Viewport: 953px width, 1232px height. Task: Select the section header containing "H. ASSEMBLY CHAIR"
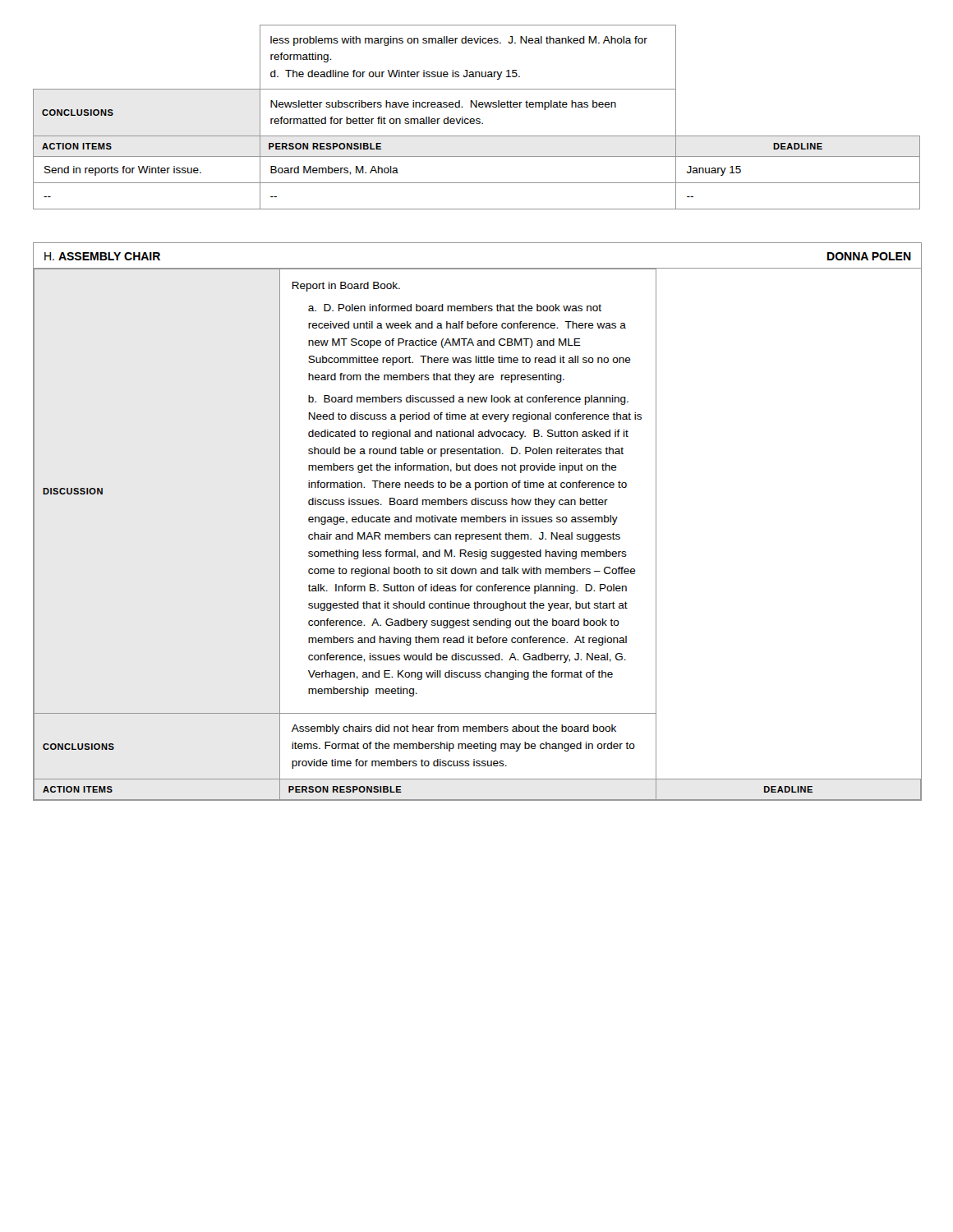coord(102,256)
